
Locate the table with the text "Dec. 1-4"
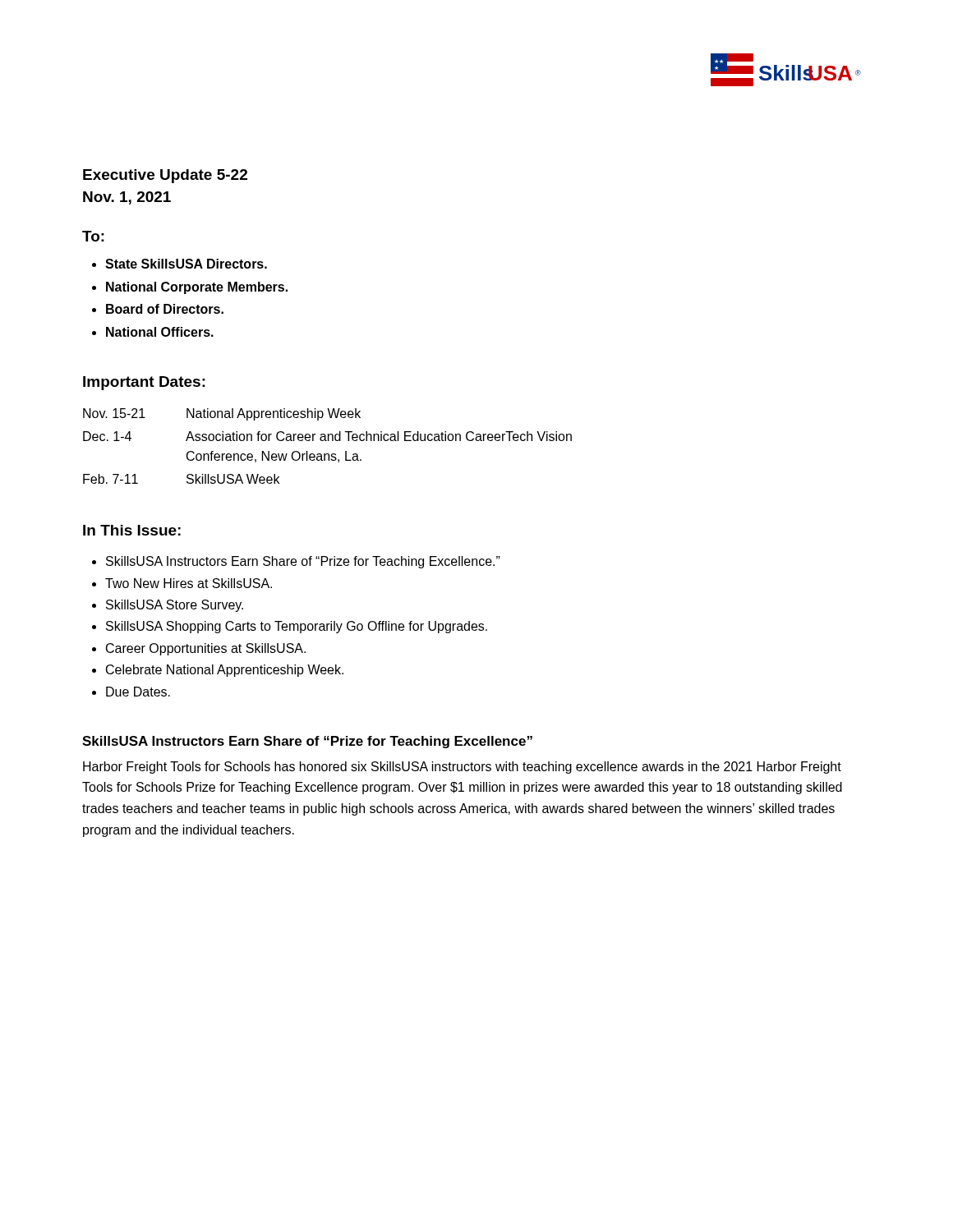[x=476, y=447]
